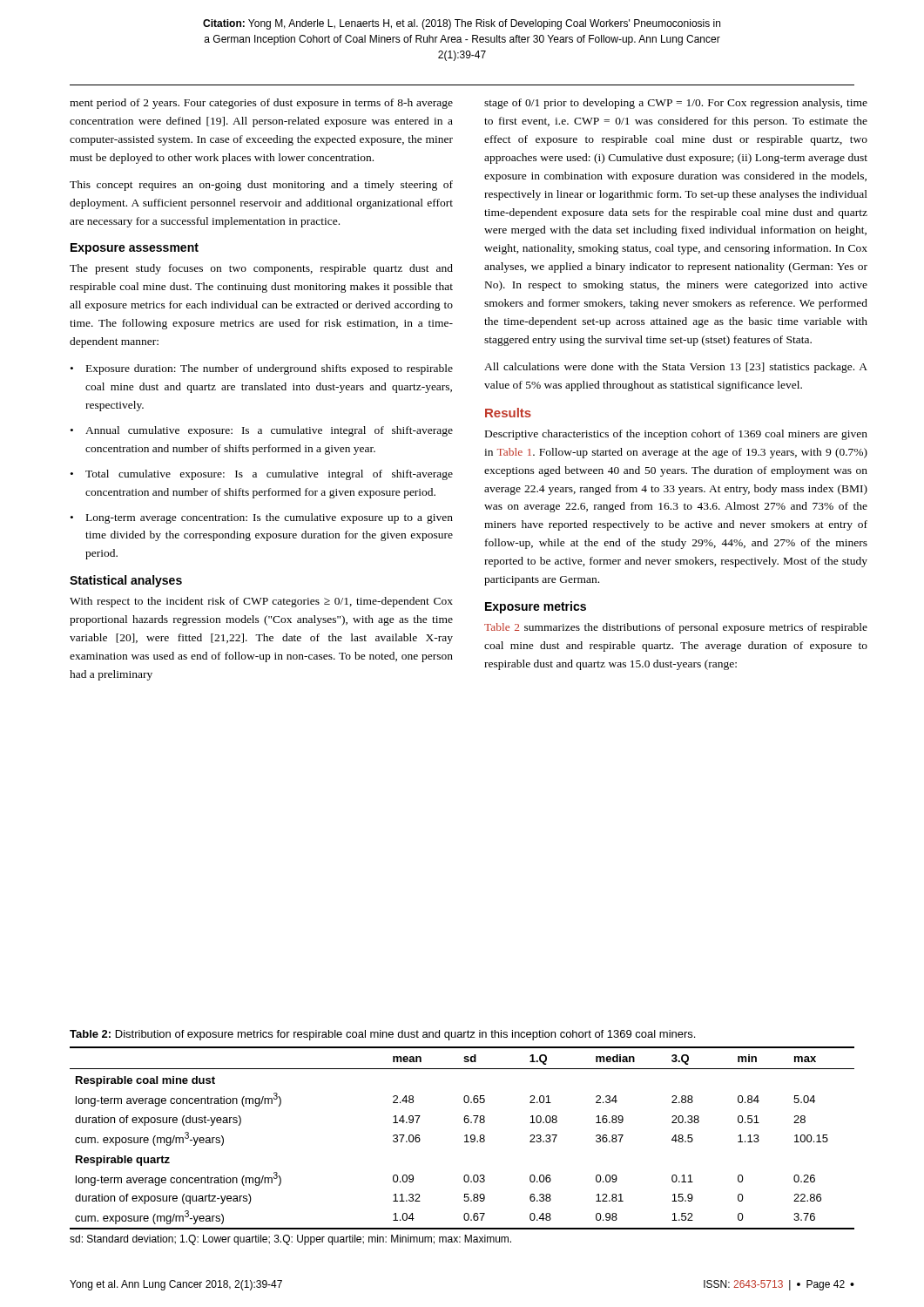Select a table

tap(462, 1138)
